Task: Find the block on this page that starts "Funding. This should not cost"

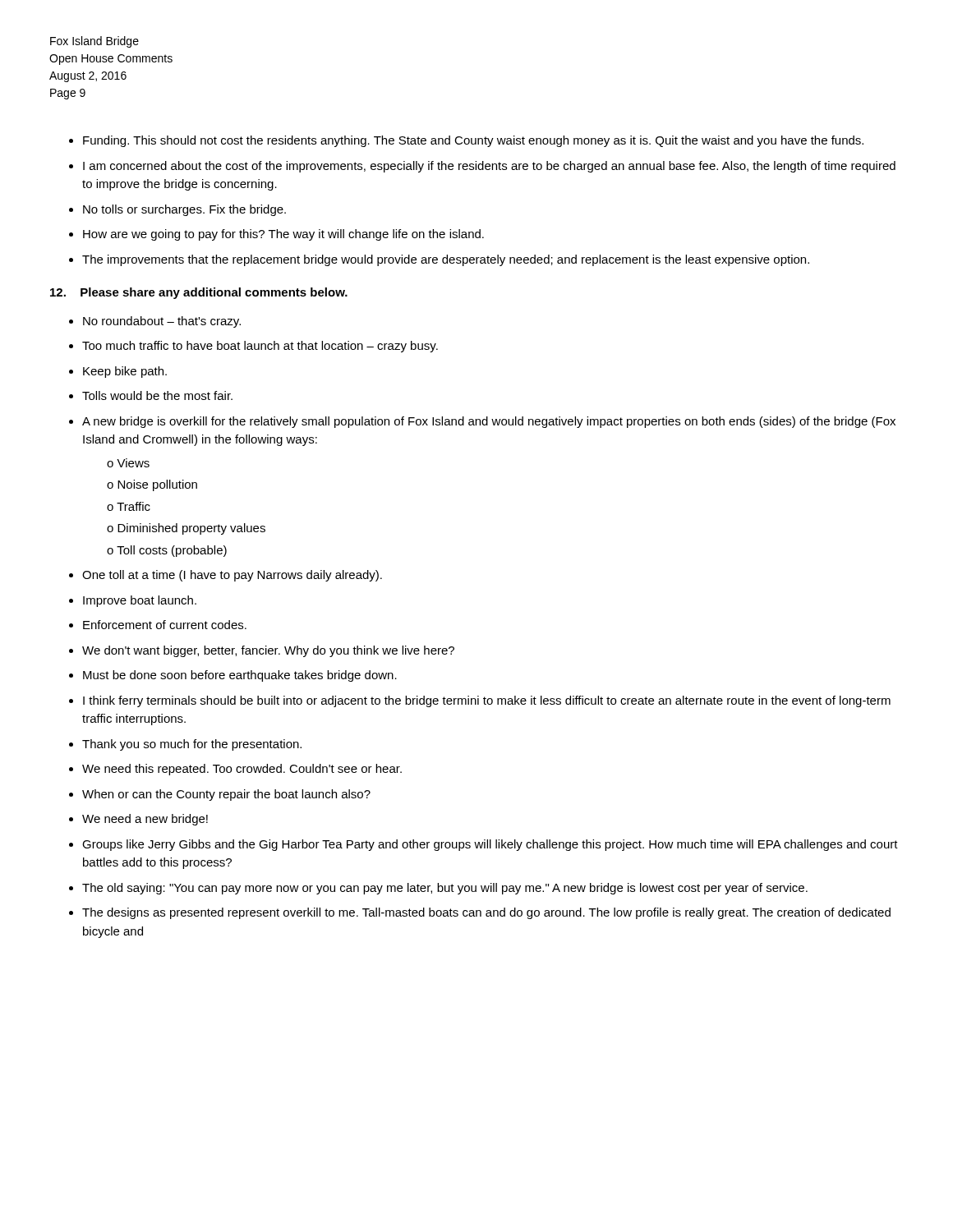Action: [473, 140]
